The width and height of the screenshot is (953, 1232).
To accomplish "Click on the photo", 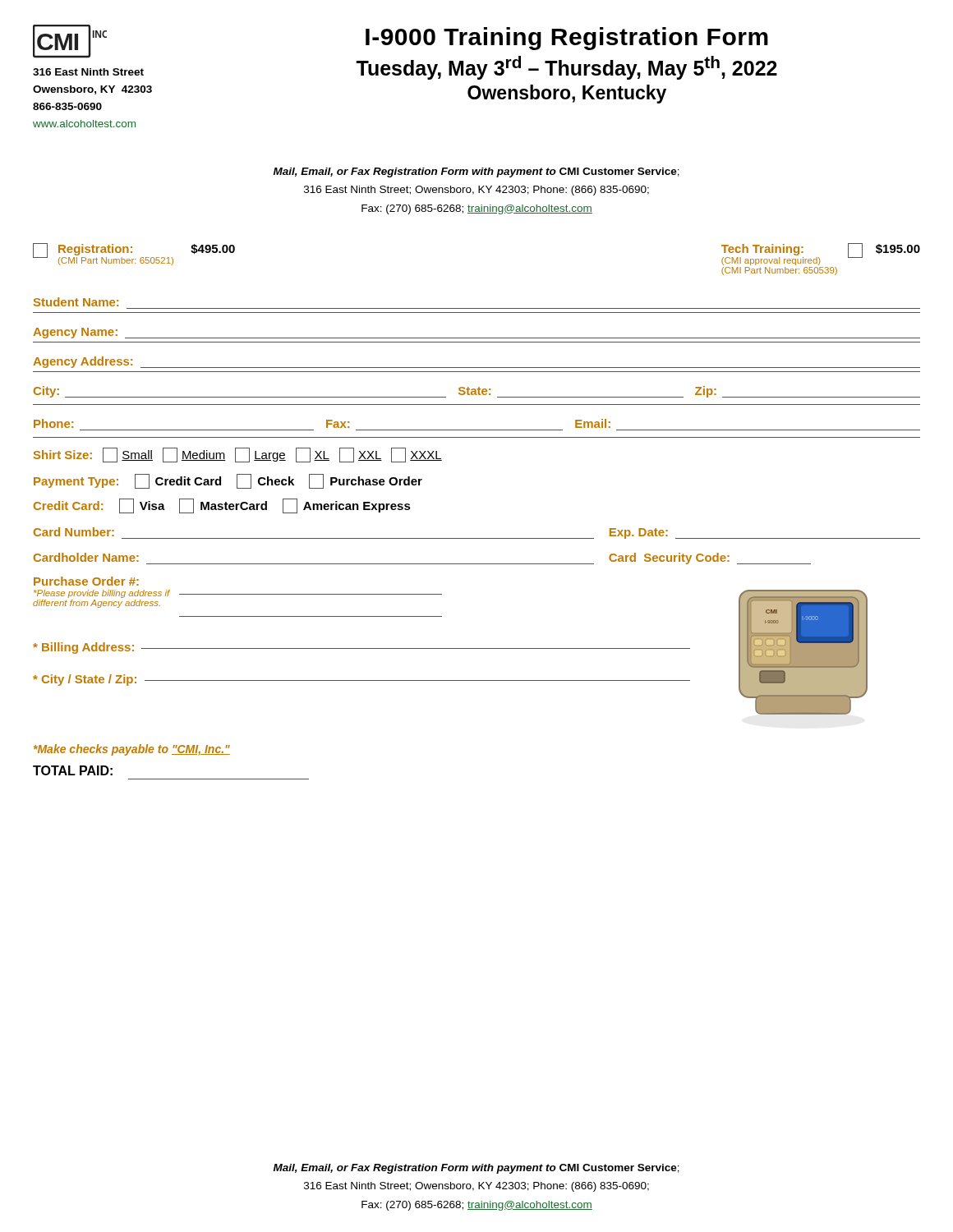I will 805,654.
